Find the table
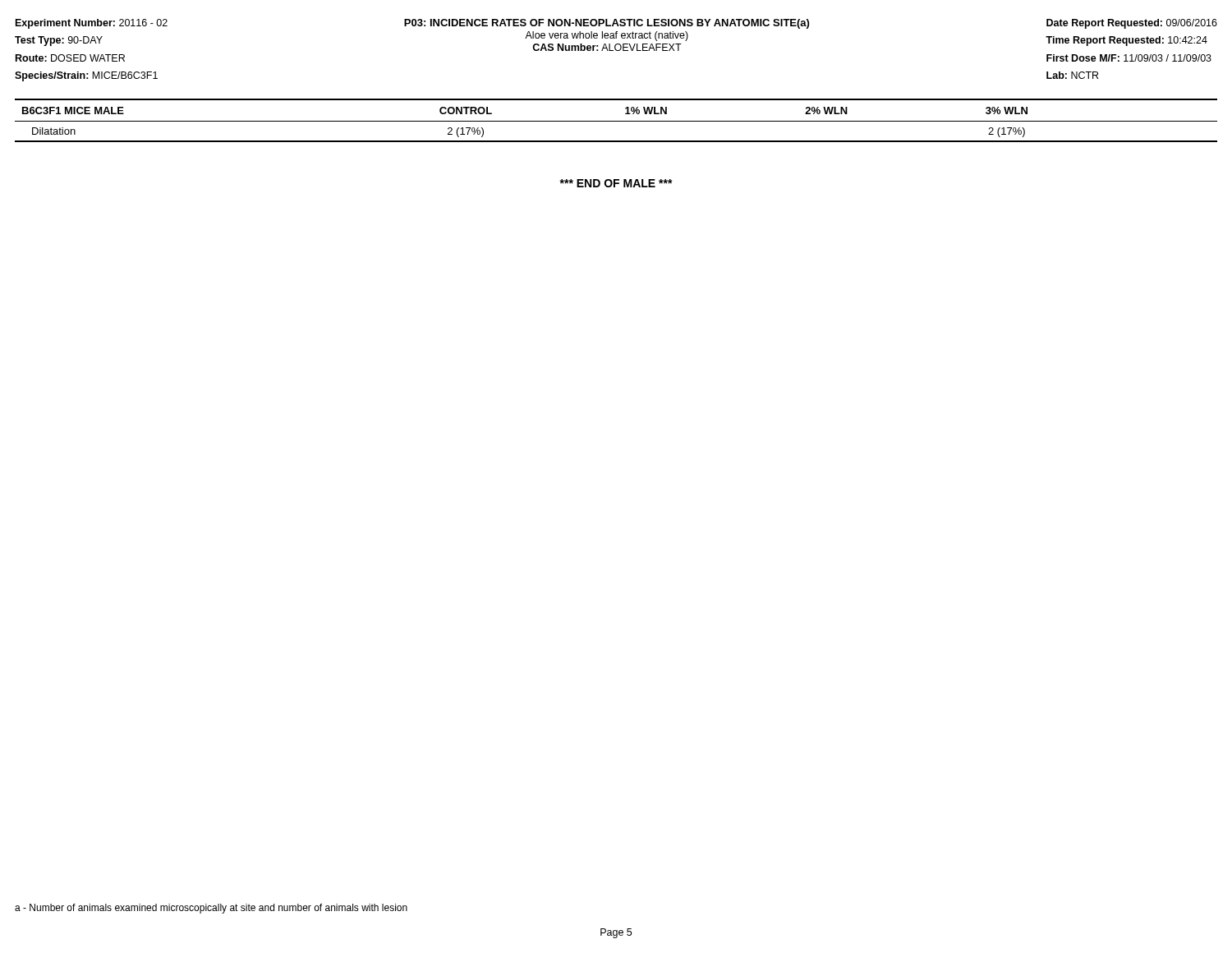The height and width of the screenshot is (953, 1232). click(x=616, y=120)
